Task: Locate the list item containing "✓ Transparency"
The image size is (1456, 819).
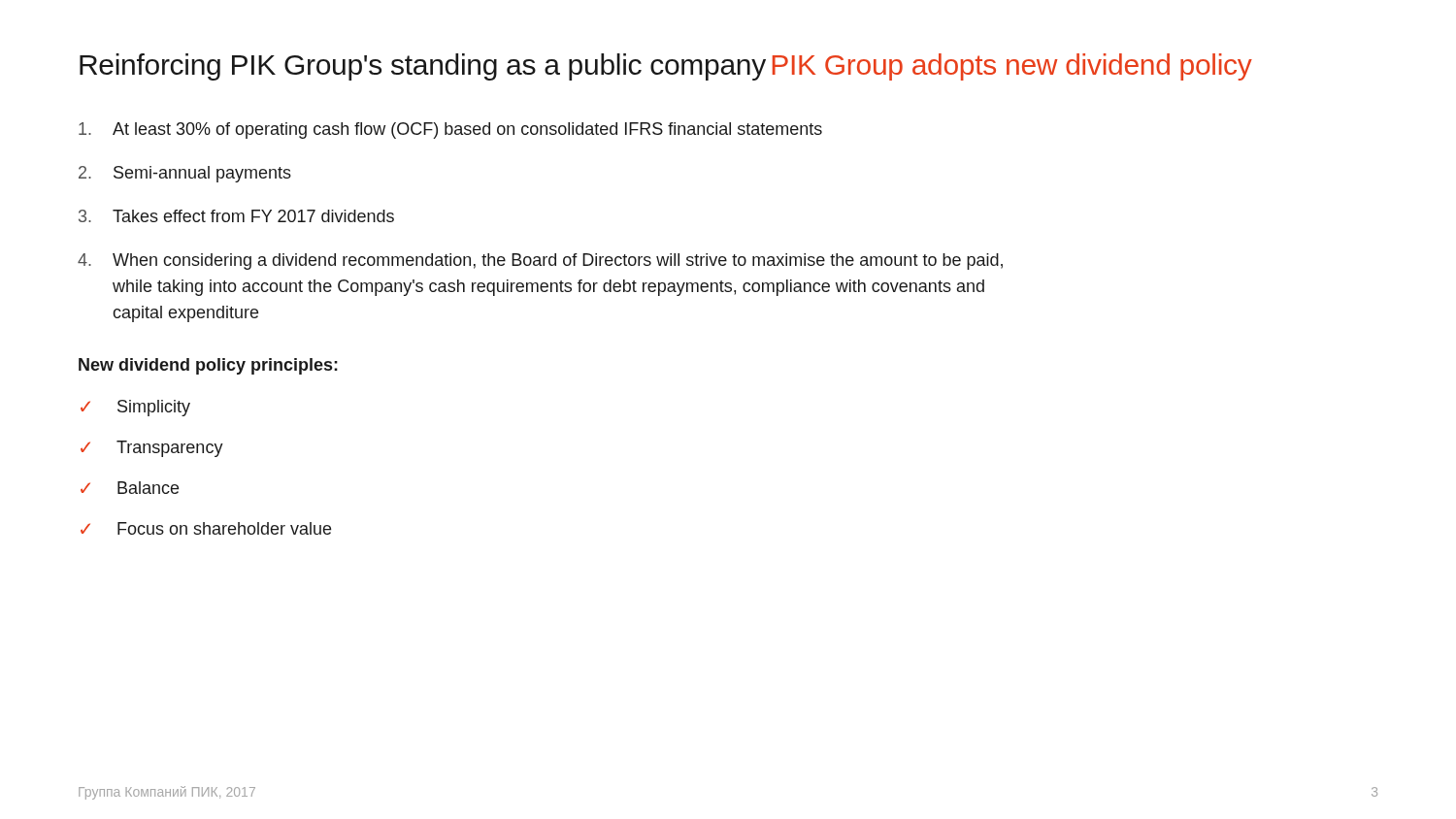Action: point(150,447)
